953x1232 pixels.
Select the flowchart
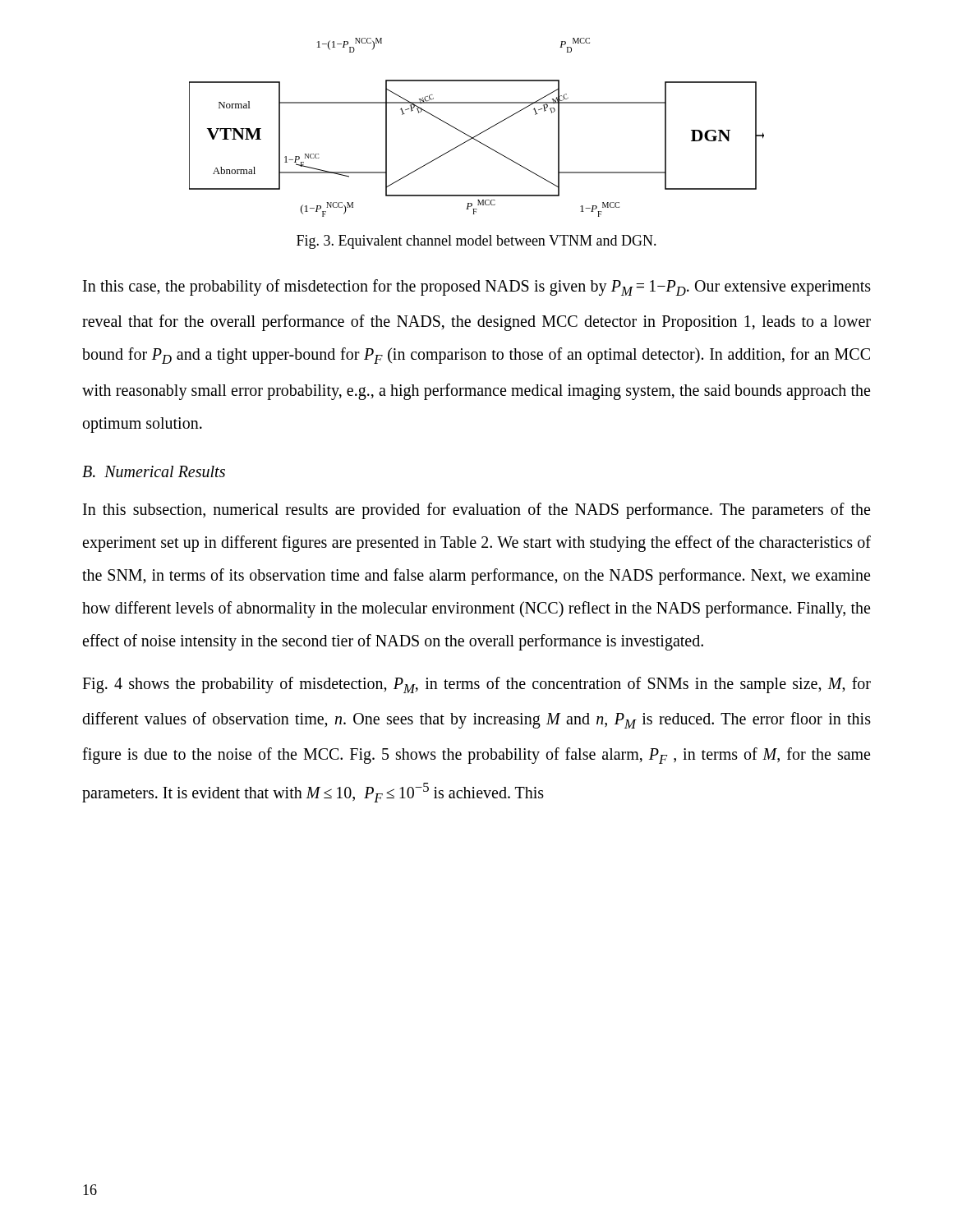pyautogui.click(x=476, y=129)
